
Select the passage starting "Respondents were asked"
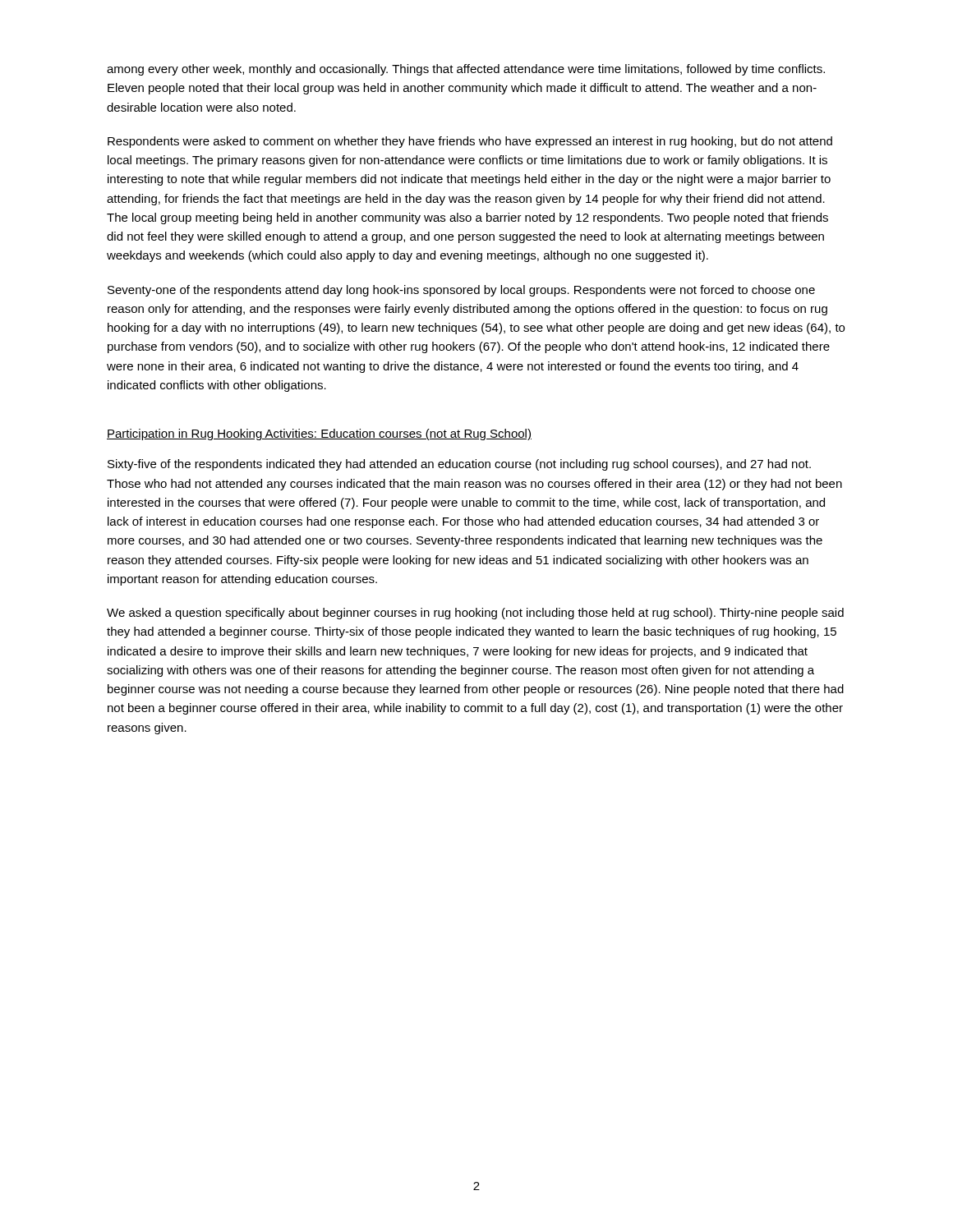coord(470,198)
